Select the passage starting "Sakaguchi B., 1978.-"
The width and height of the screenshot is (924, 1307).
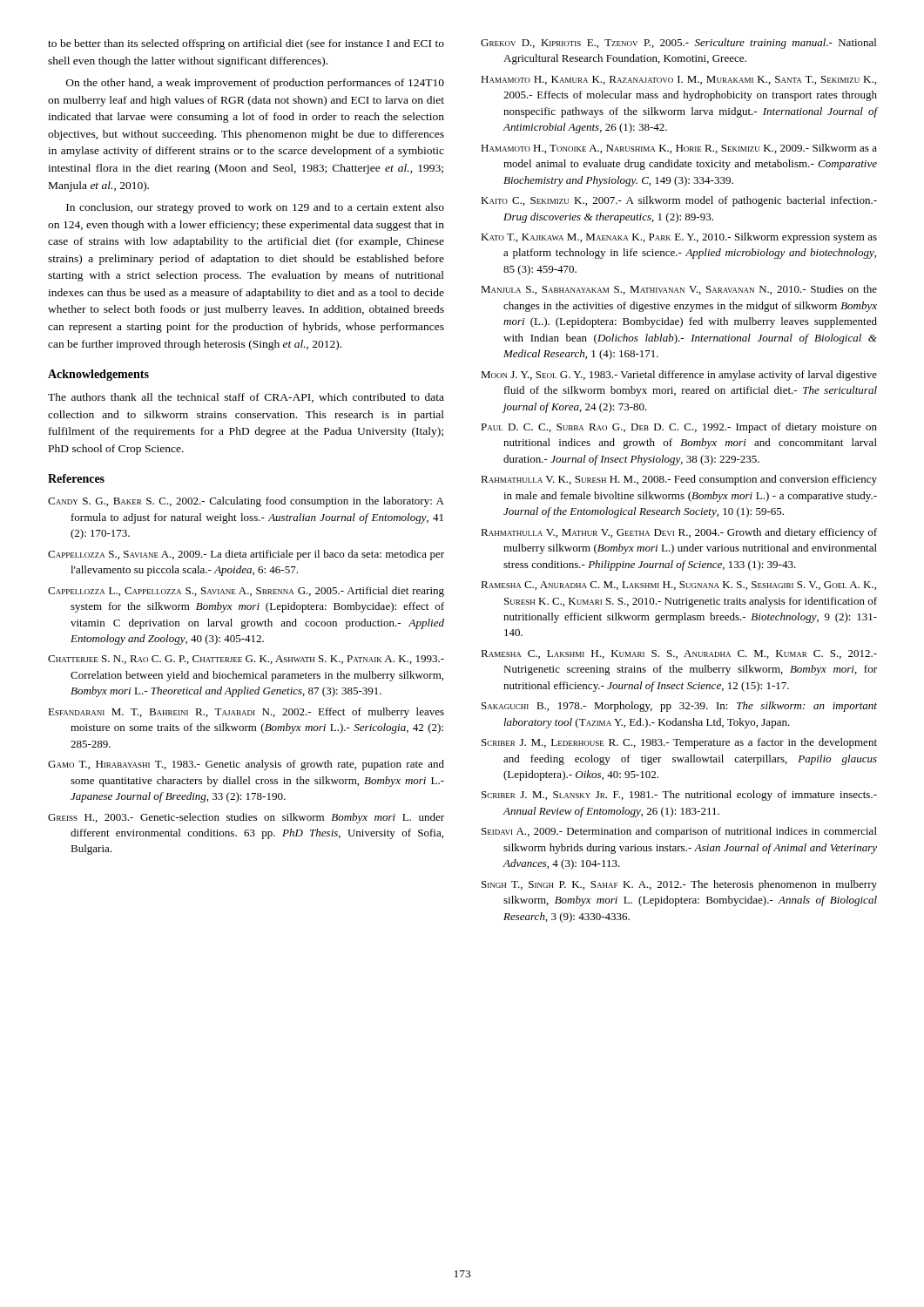(679, 714)
